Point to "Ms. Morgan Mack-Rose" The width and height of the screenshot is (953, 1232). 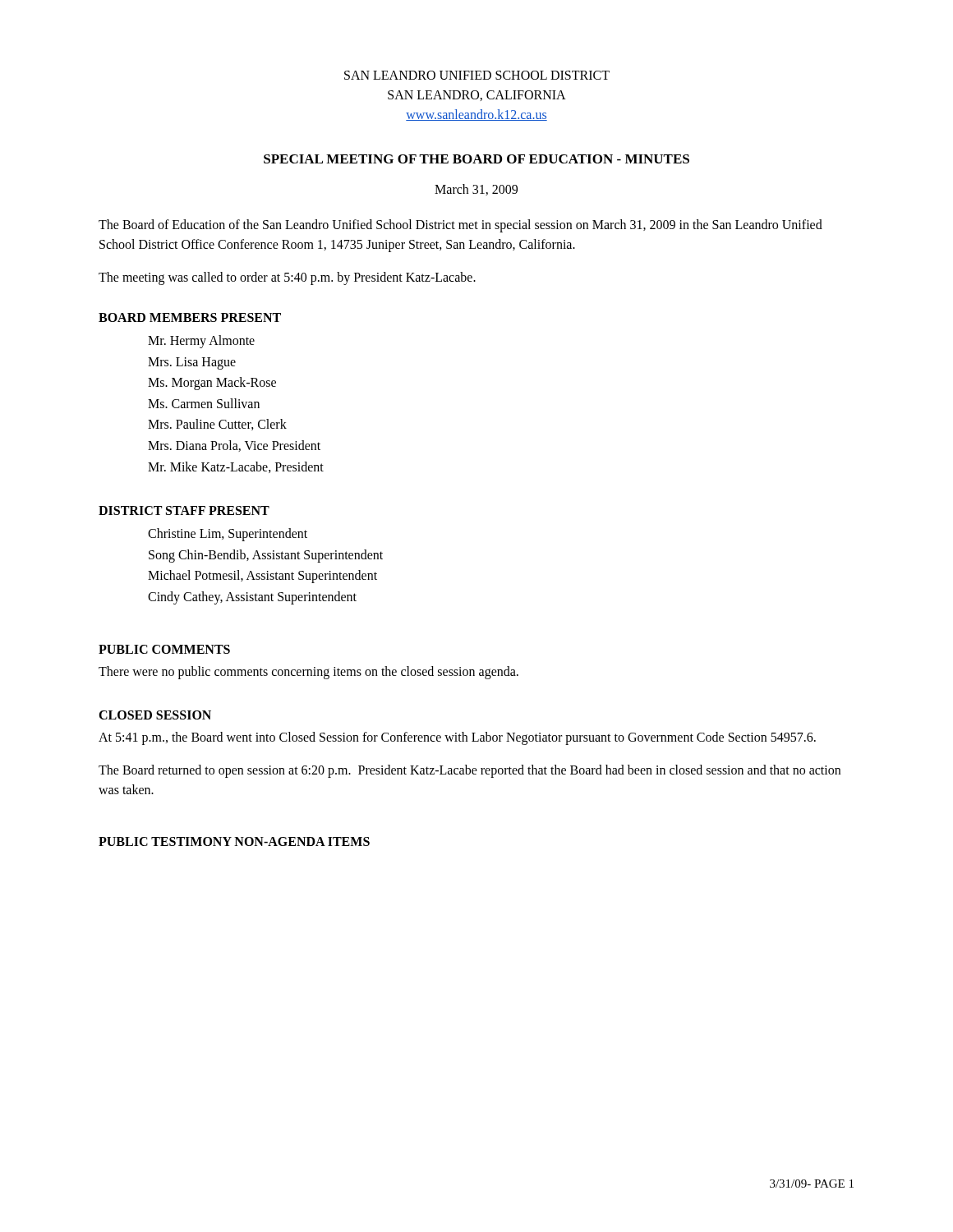click(212, 382)
